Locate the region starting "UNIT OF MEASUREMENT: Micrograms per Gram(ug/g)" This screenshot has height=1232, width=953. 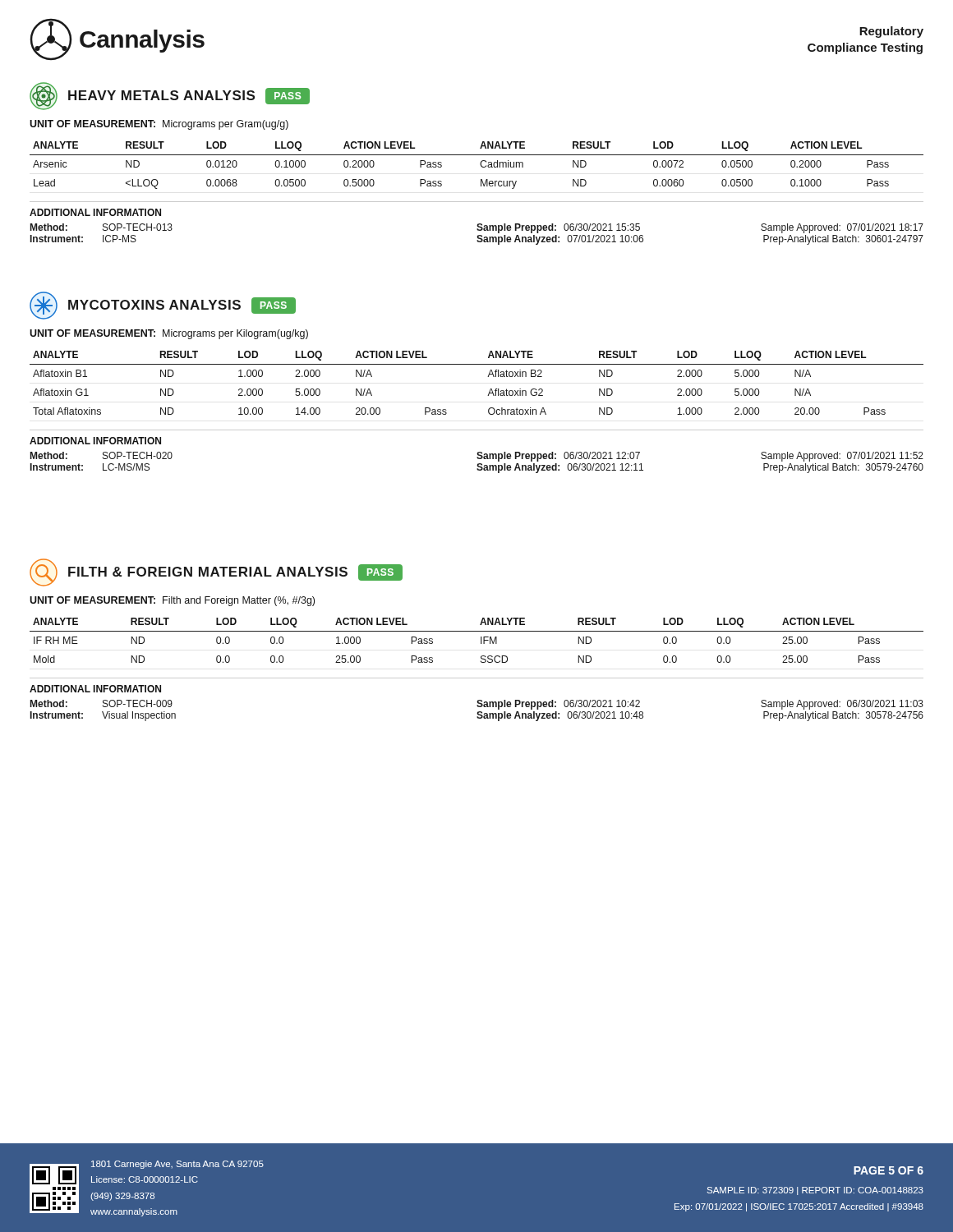pyautogui.click(x=159, y=124)
